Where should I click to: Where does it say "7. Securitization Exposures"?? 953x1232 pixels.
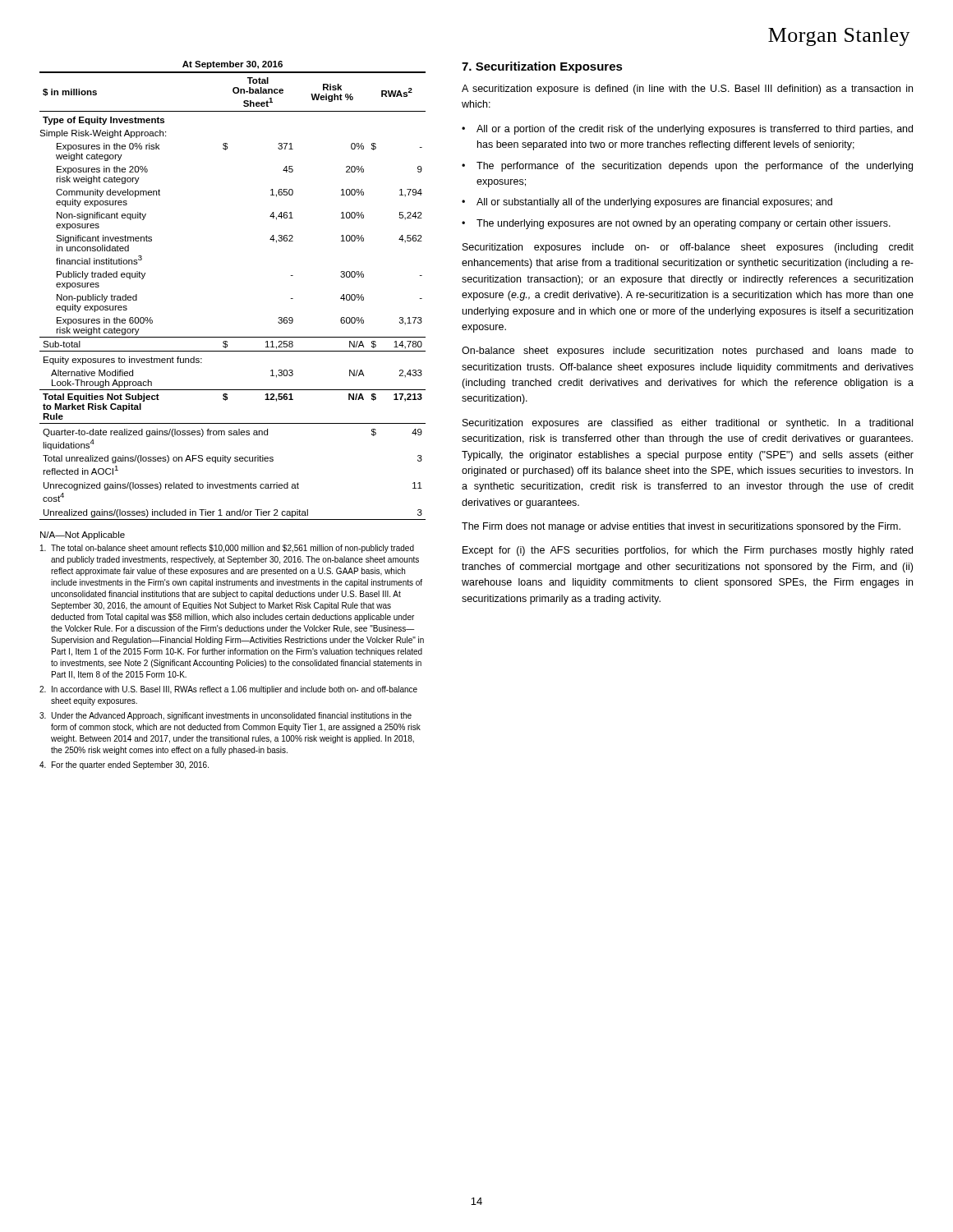pyautogui.click(x=542, y=66)
